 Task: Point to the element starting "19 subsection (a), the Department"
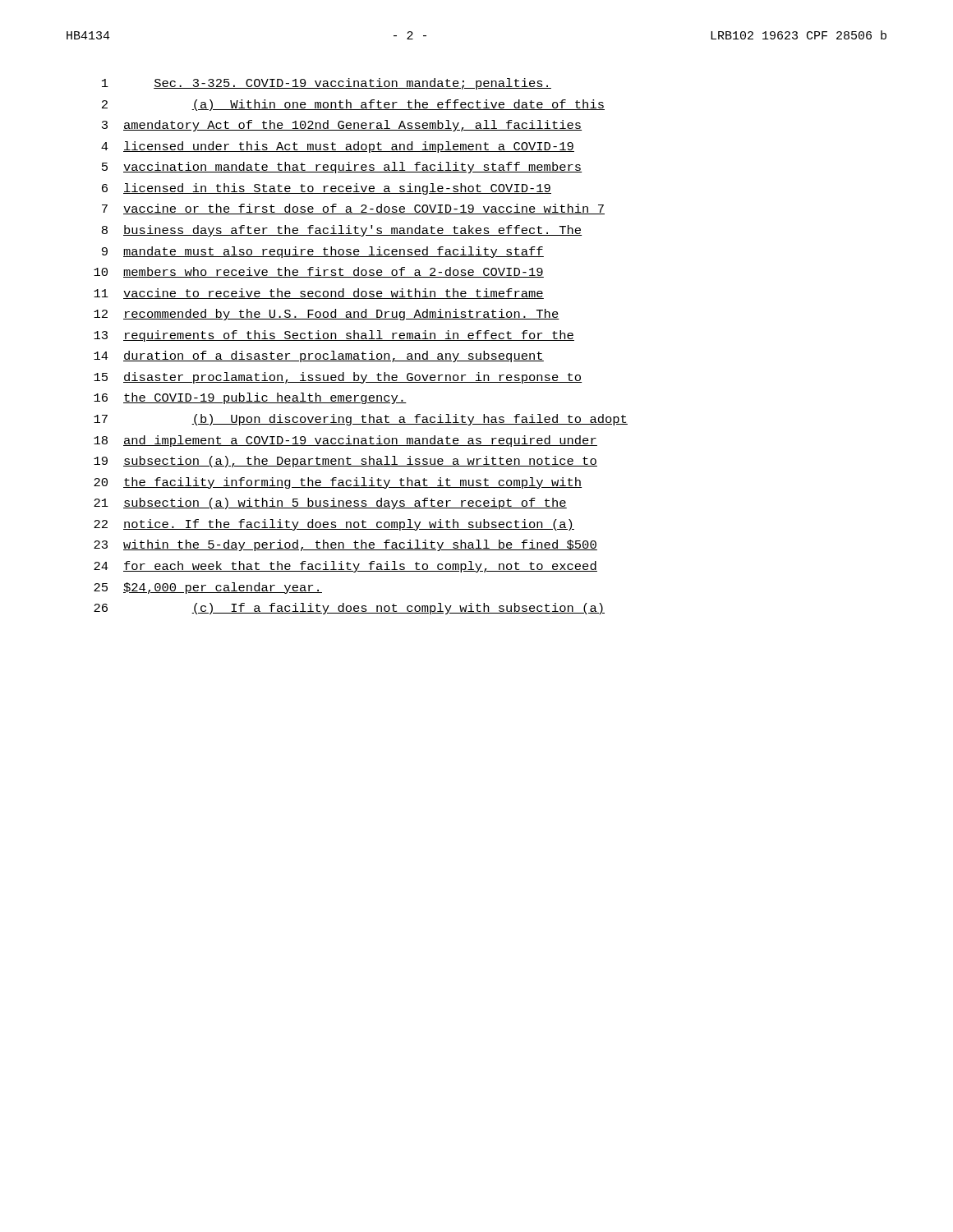[476, 462]
